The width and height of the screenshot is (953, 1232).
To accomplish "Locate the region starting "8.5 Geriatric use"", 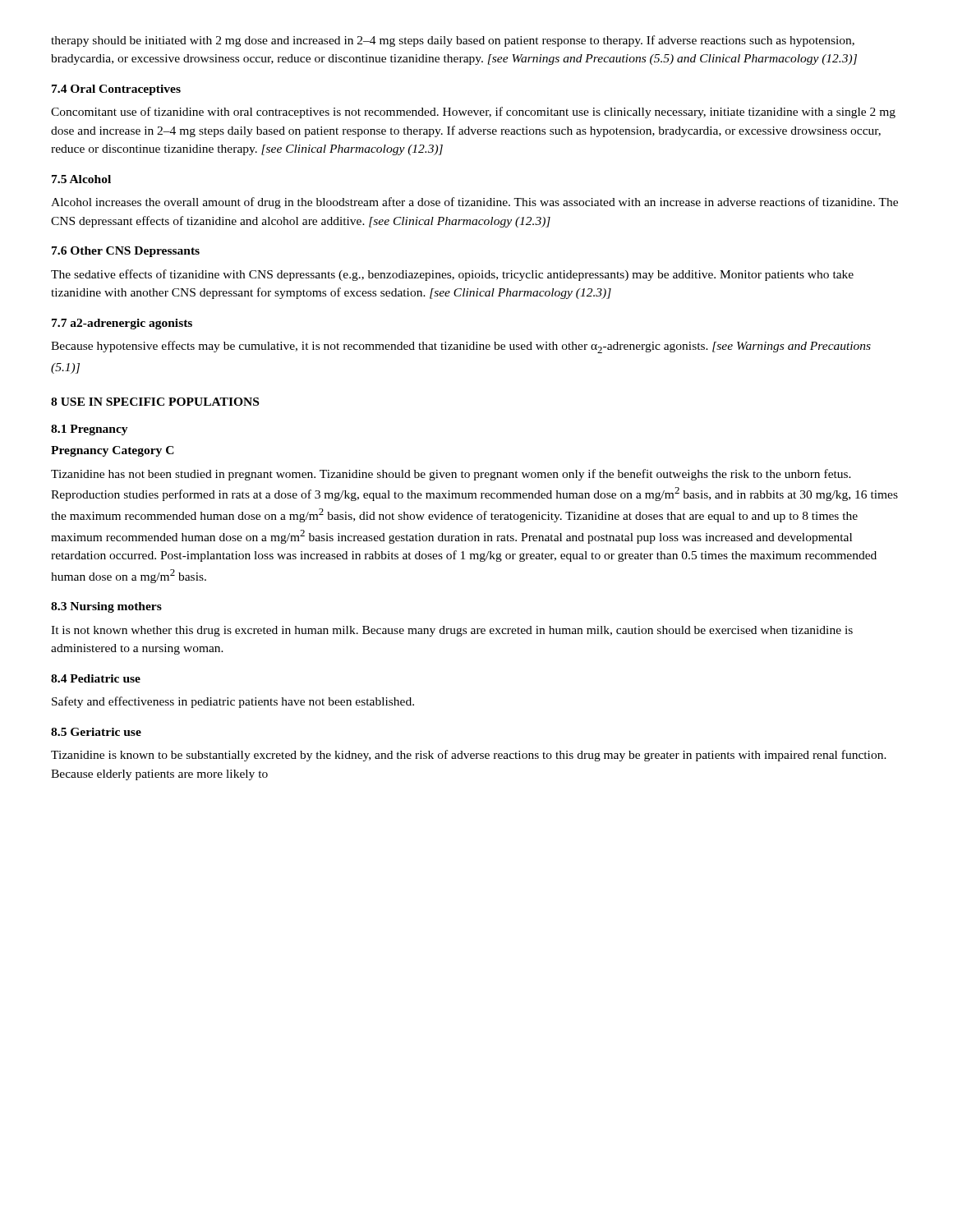I will (96, 731).
